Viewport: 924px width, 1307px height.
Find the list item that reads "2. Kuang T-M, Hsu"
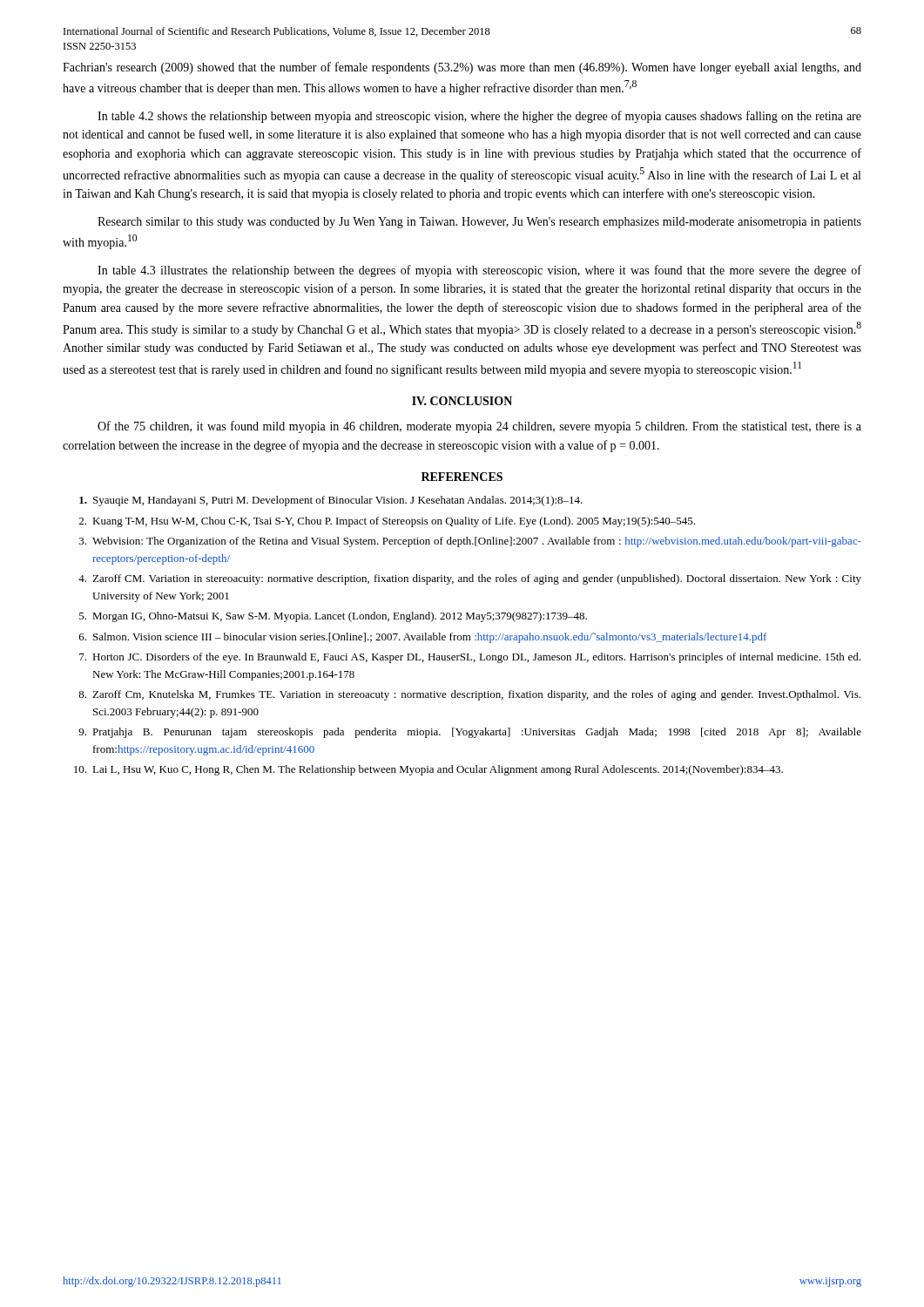(462, 521)
